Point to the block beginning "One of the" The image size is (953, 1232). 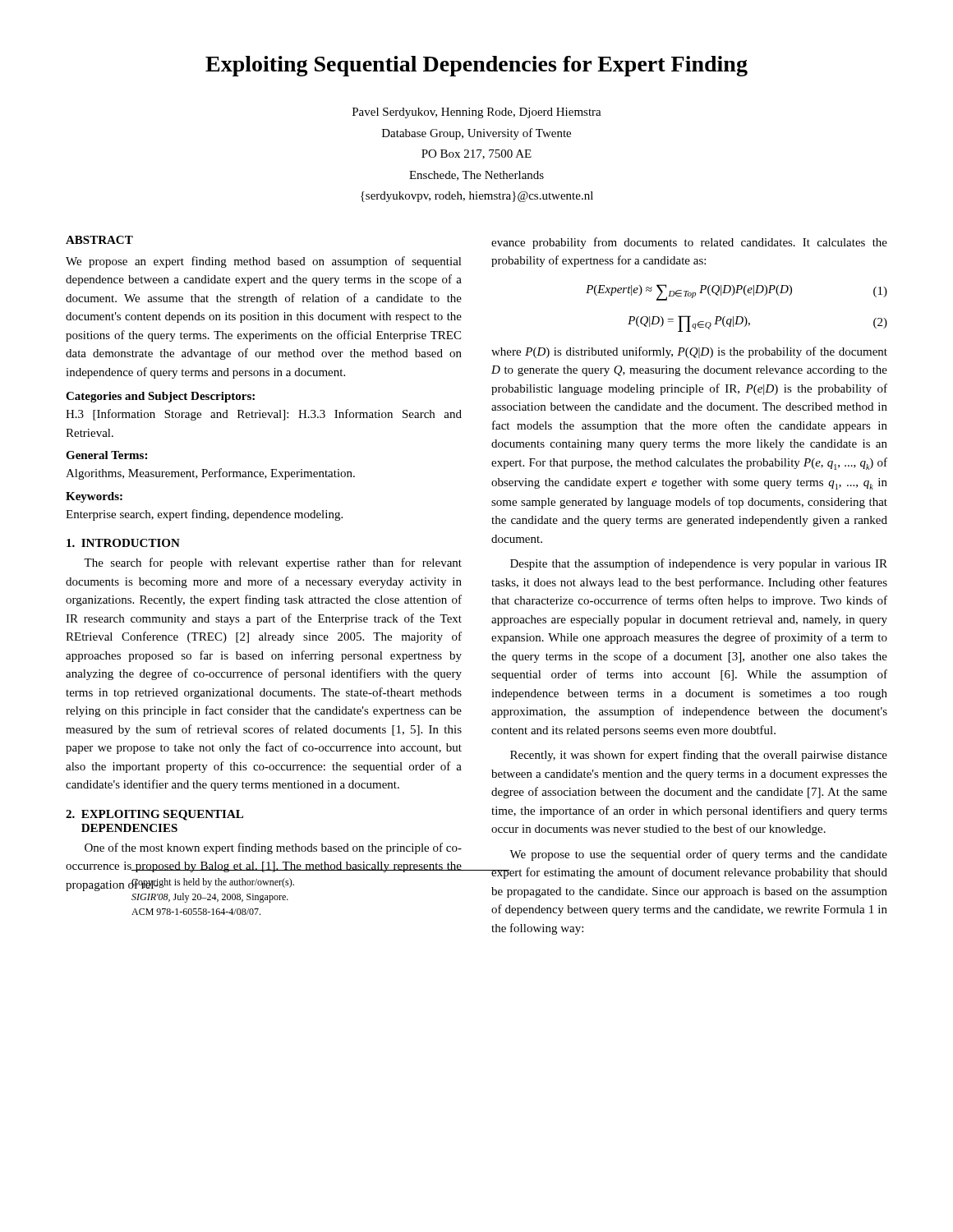[x=264, y=866]
